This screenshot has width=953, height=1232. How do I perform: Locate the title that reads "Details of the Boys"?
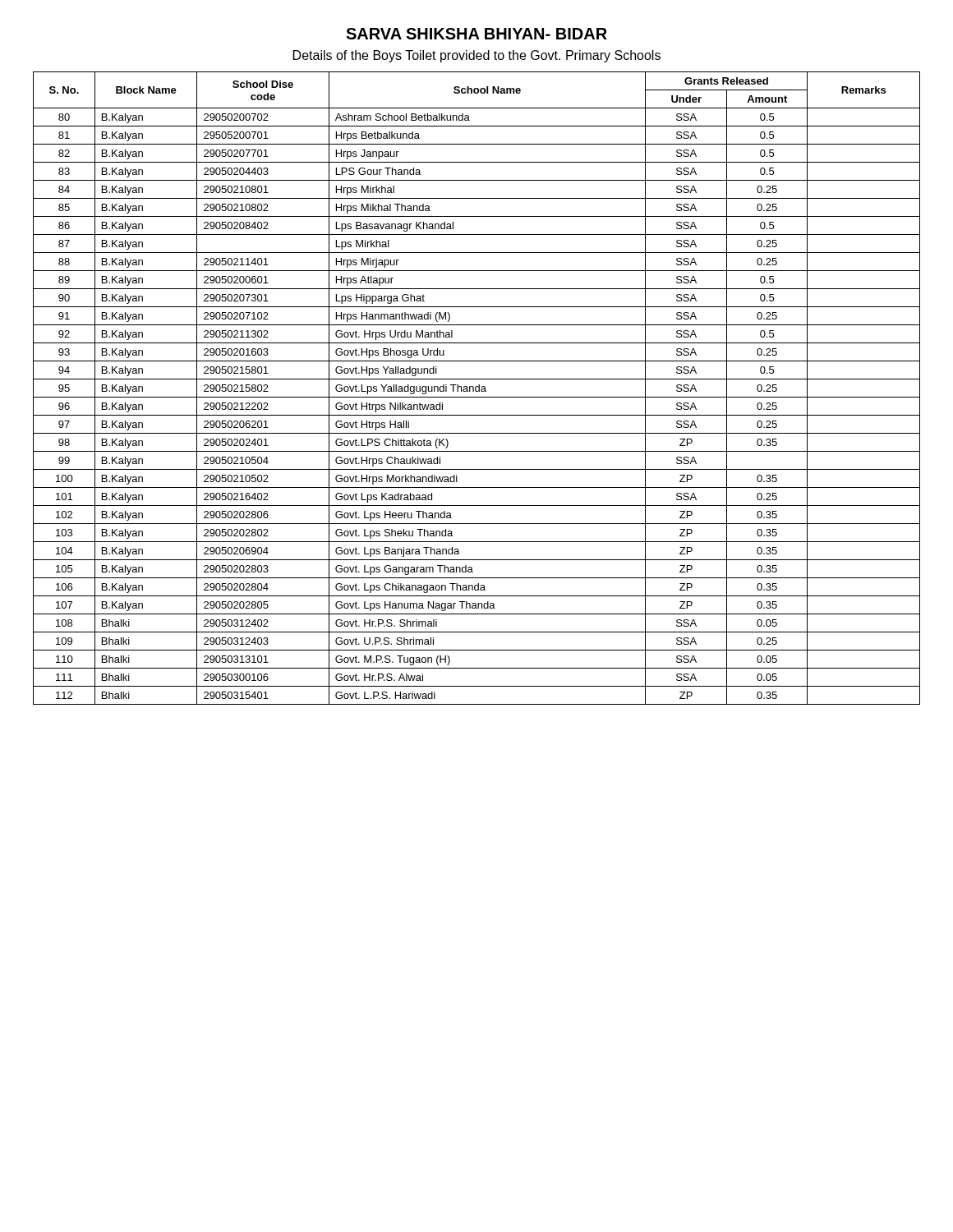[x=476, y=56]
